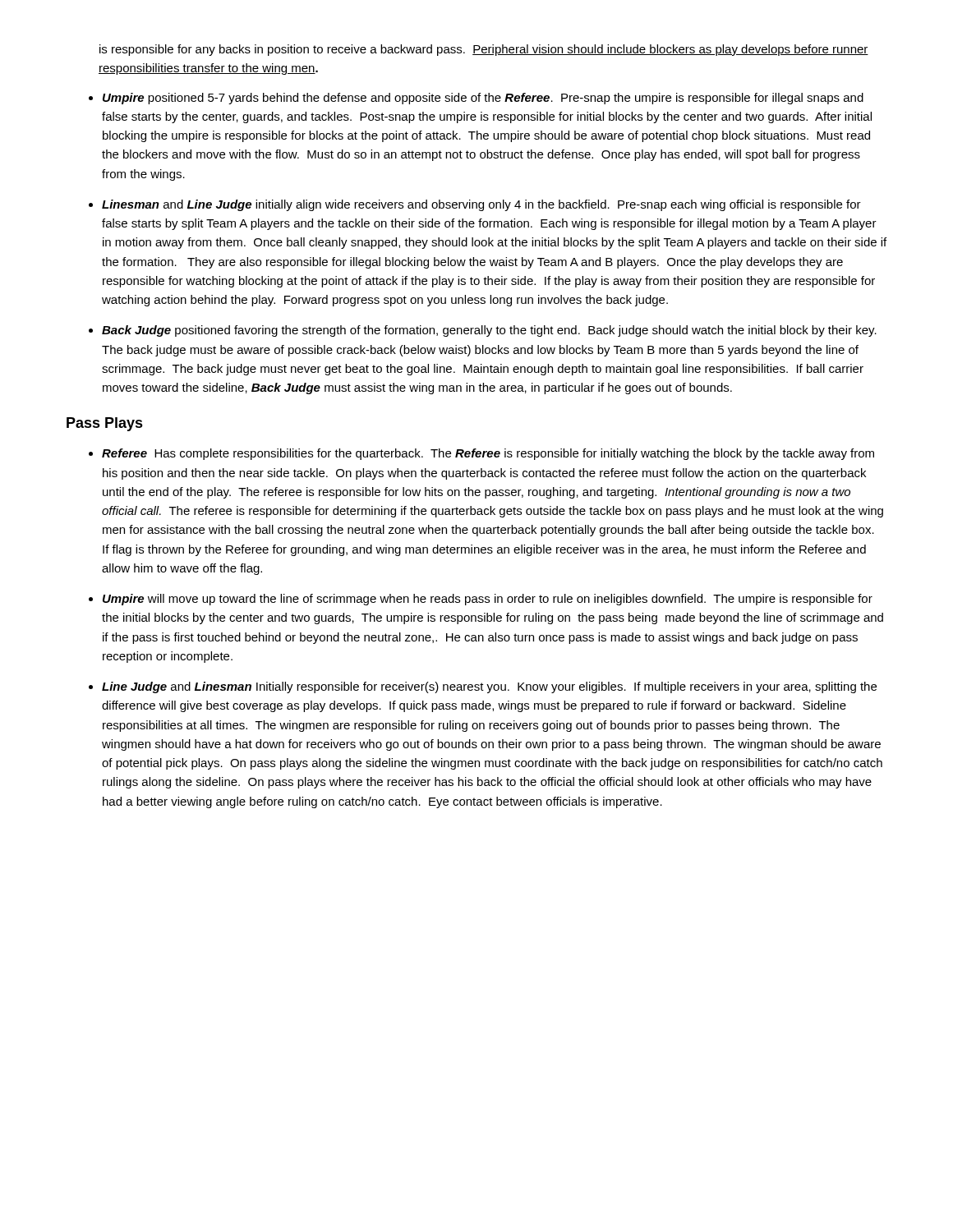Viewport: 953px width, 1232px height.
Task: Locate the list item that reads "Umpire positioned 5-7 yards behind the defense and"
Action: (x=487, y=135)
